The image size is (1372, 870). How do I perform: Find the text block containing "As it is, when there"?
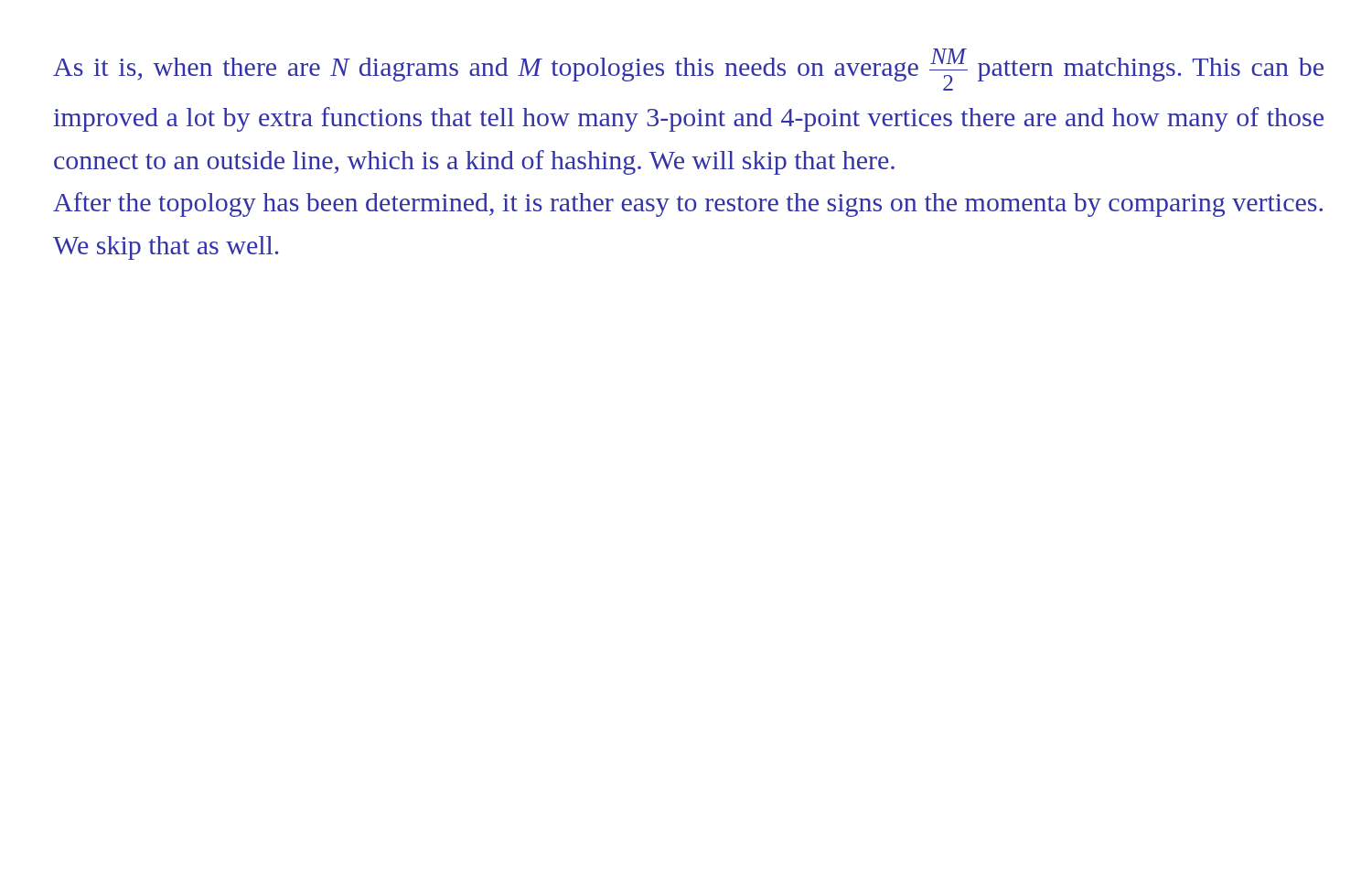689,155
